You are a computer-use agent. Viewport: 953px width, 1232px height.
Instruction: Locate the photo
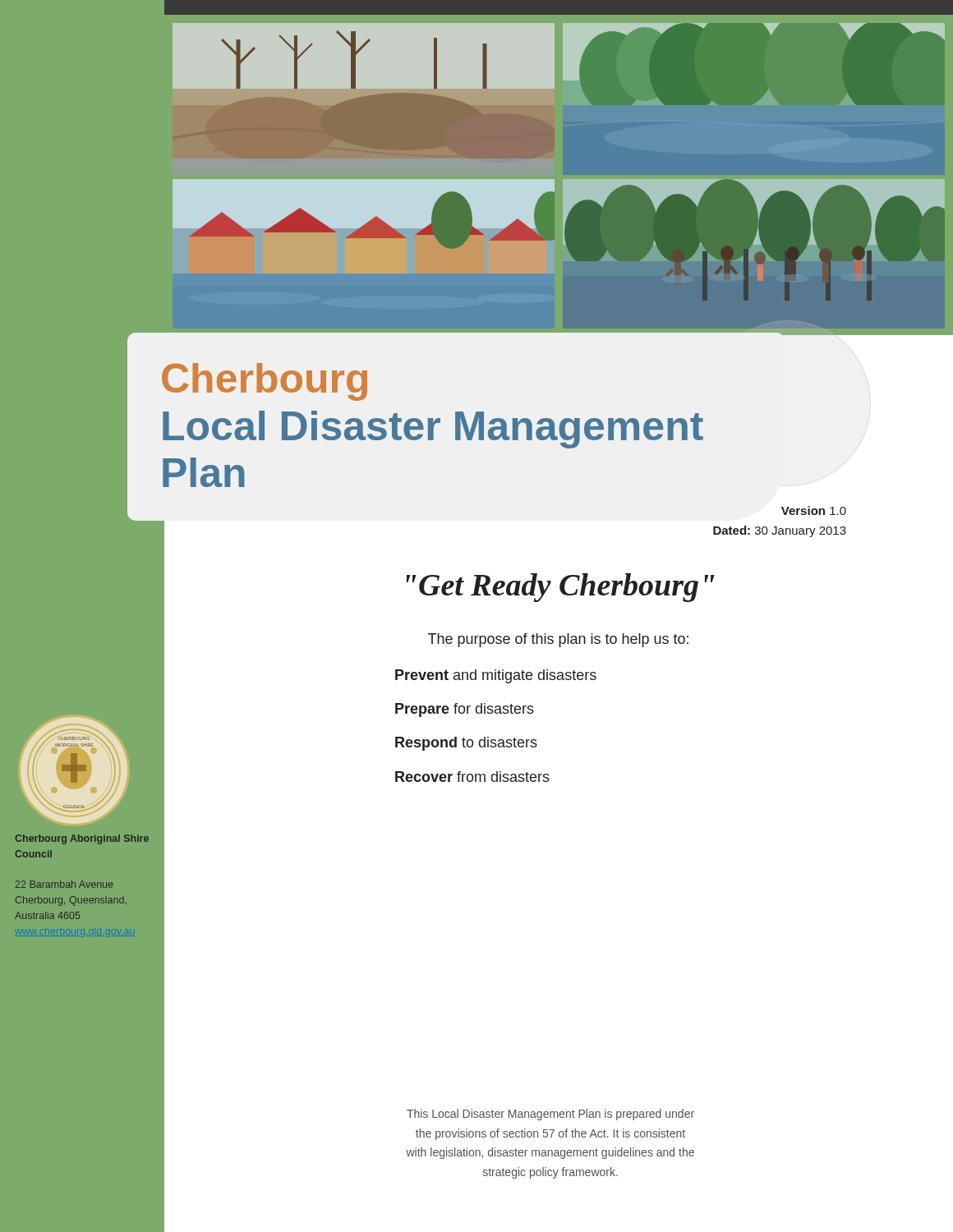tap(559, 175)
